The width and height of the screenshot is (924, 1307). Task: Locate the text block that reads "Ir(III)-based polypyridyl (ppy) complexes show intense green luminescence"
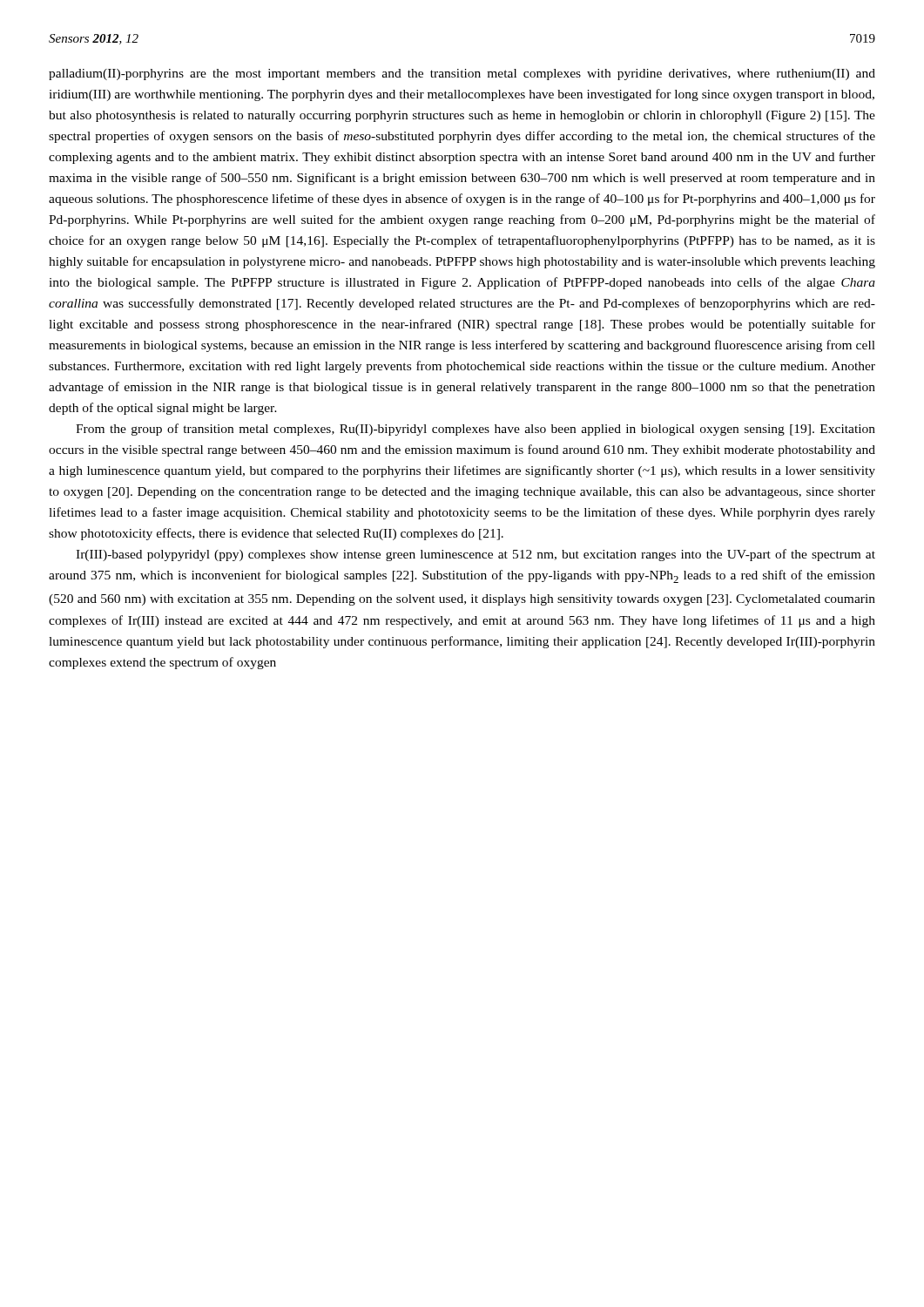(462, 608)
